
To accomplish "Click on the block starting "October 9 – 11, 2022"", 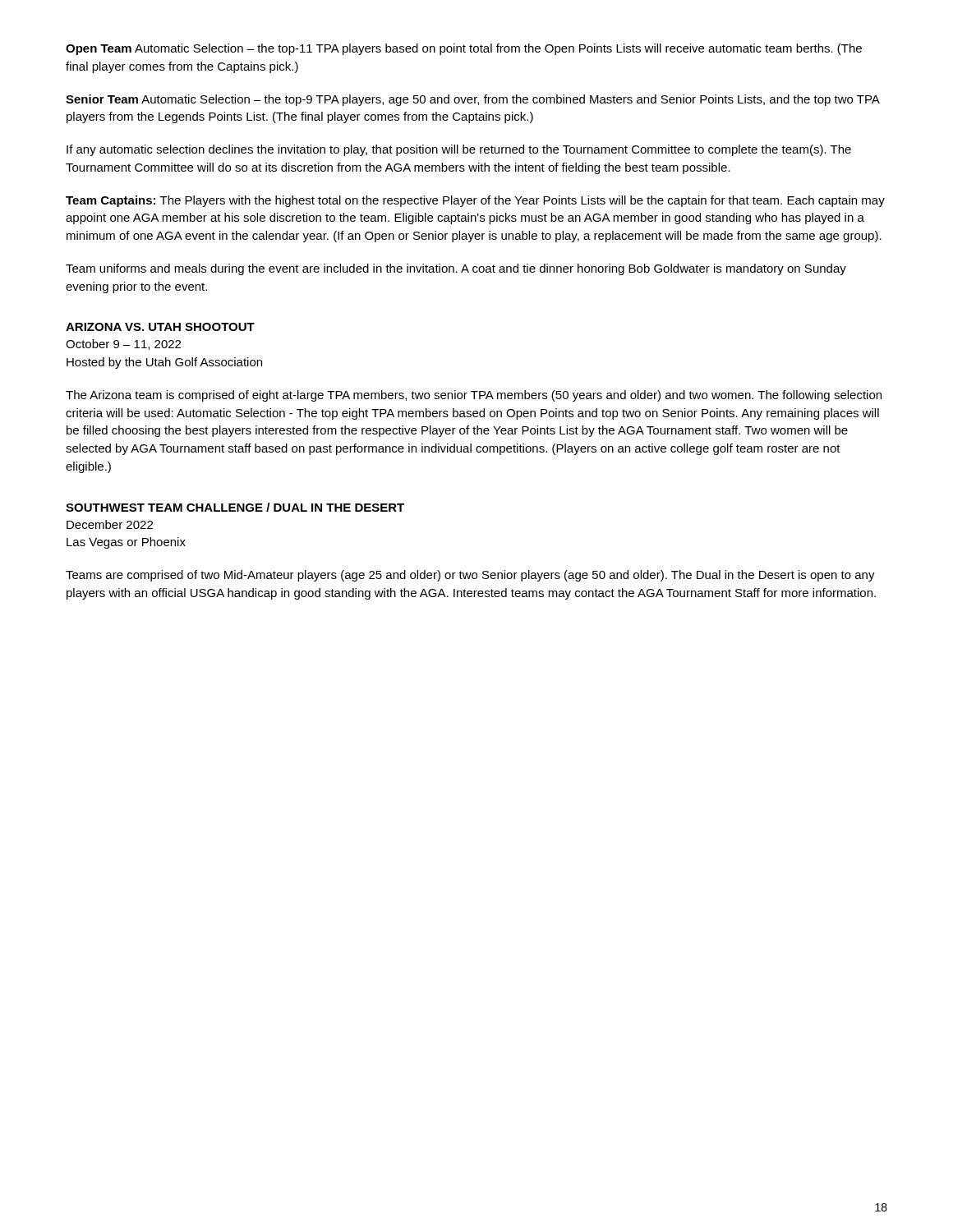I will click(x=164, y=353).
